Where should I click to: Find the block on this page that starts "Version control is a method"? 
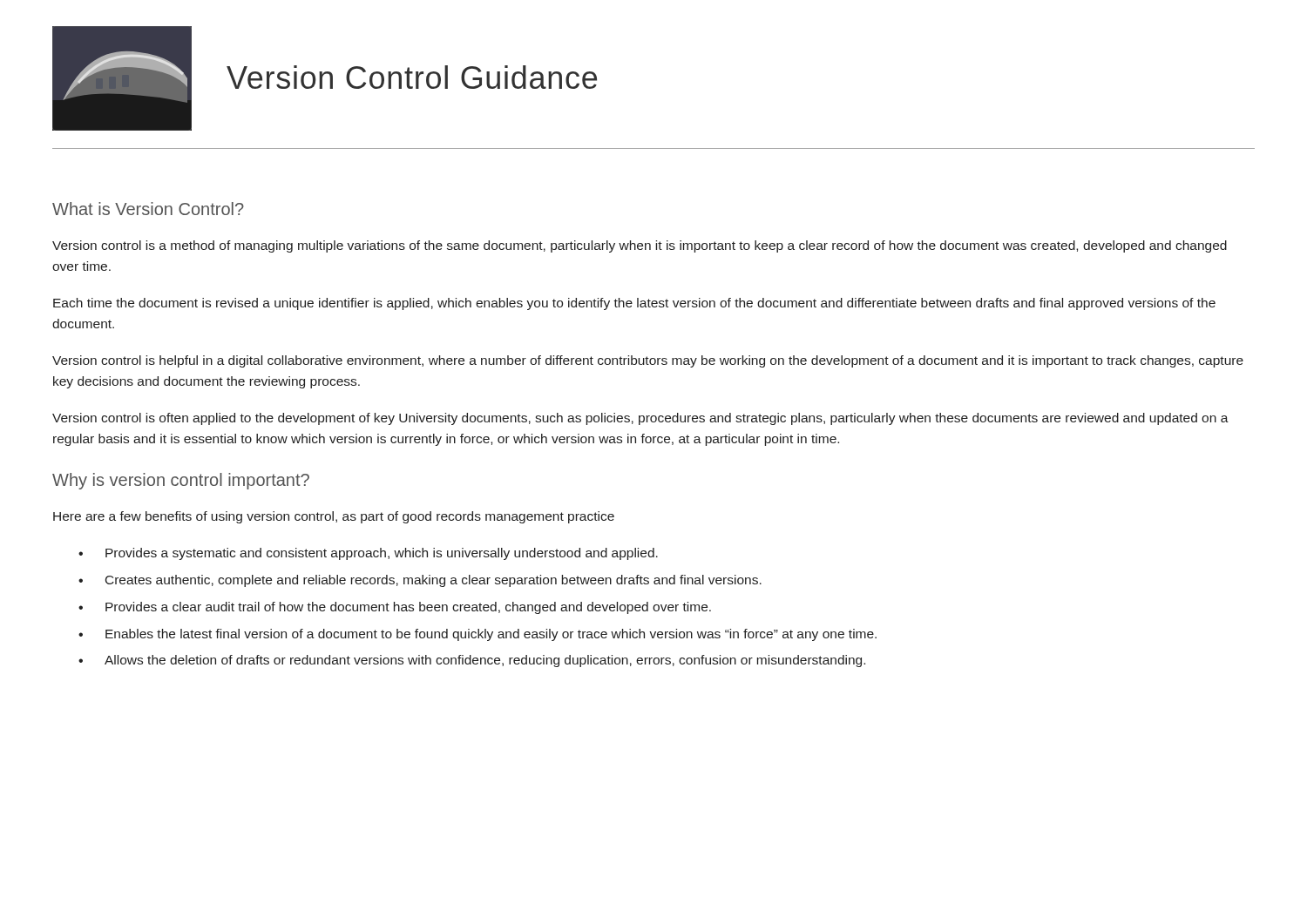coord(640,256)
